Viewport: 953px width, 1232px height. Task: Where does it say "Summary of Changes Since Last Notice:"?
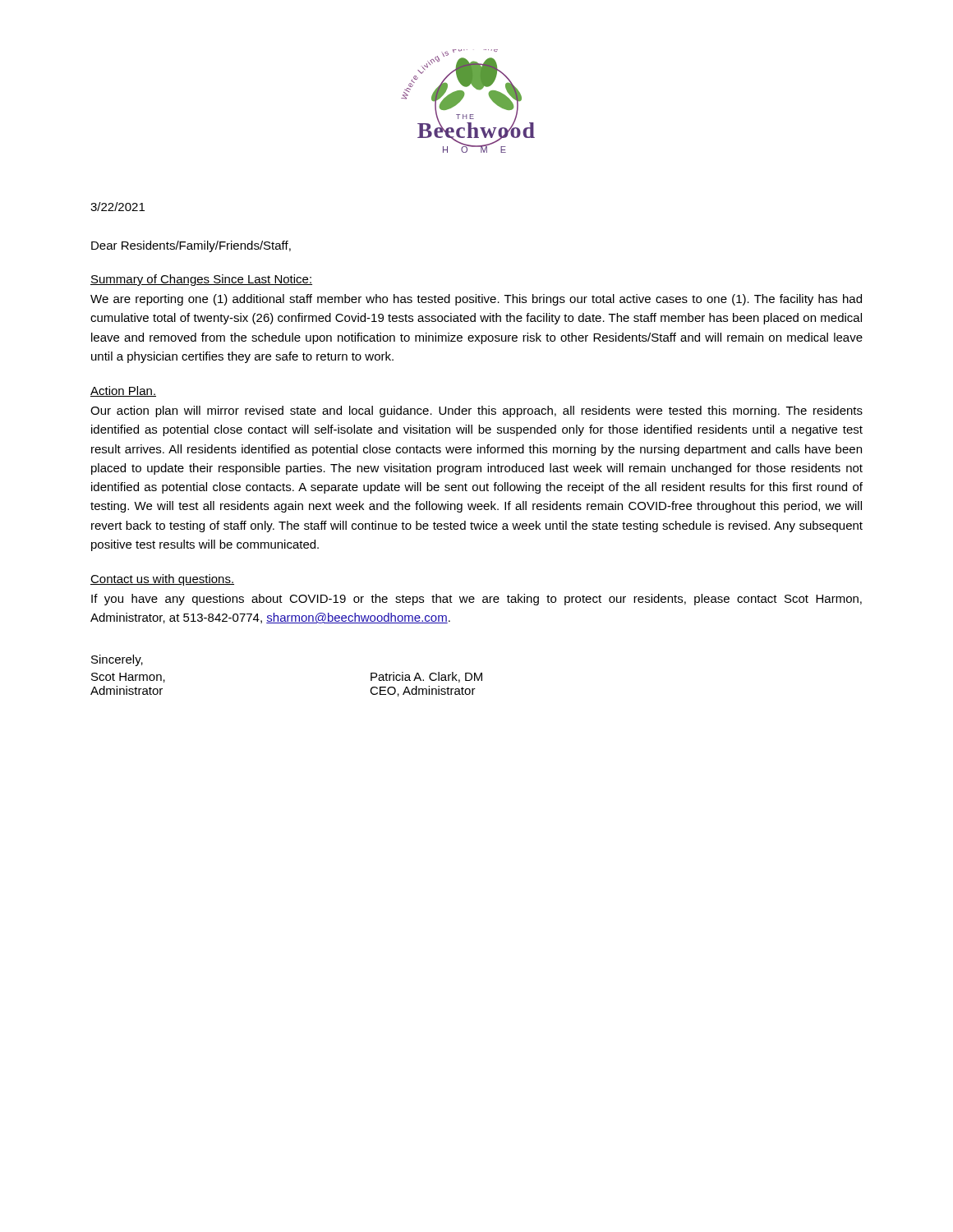(x=201, y=279)
